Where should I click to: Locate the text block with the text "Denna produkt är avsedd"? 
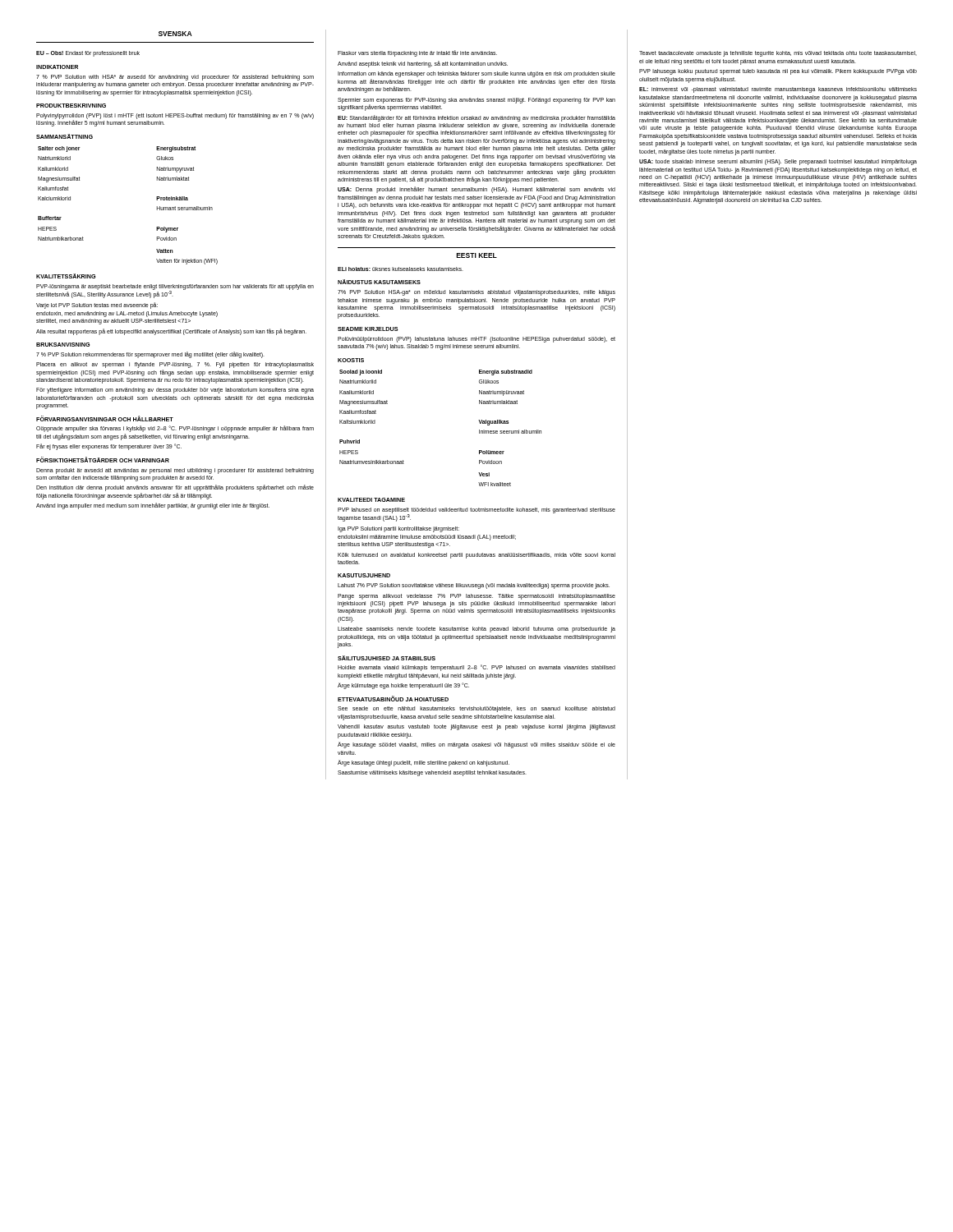[175, 474]
